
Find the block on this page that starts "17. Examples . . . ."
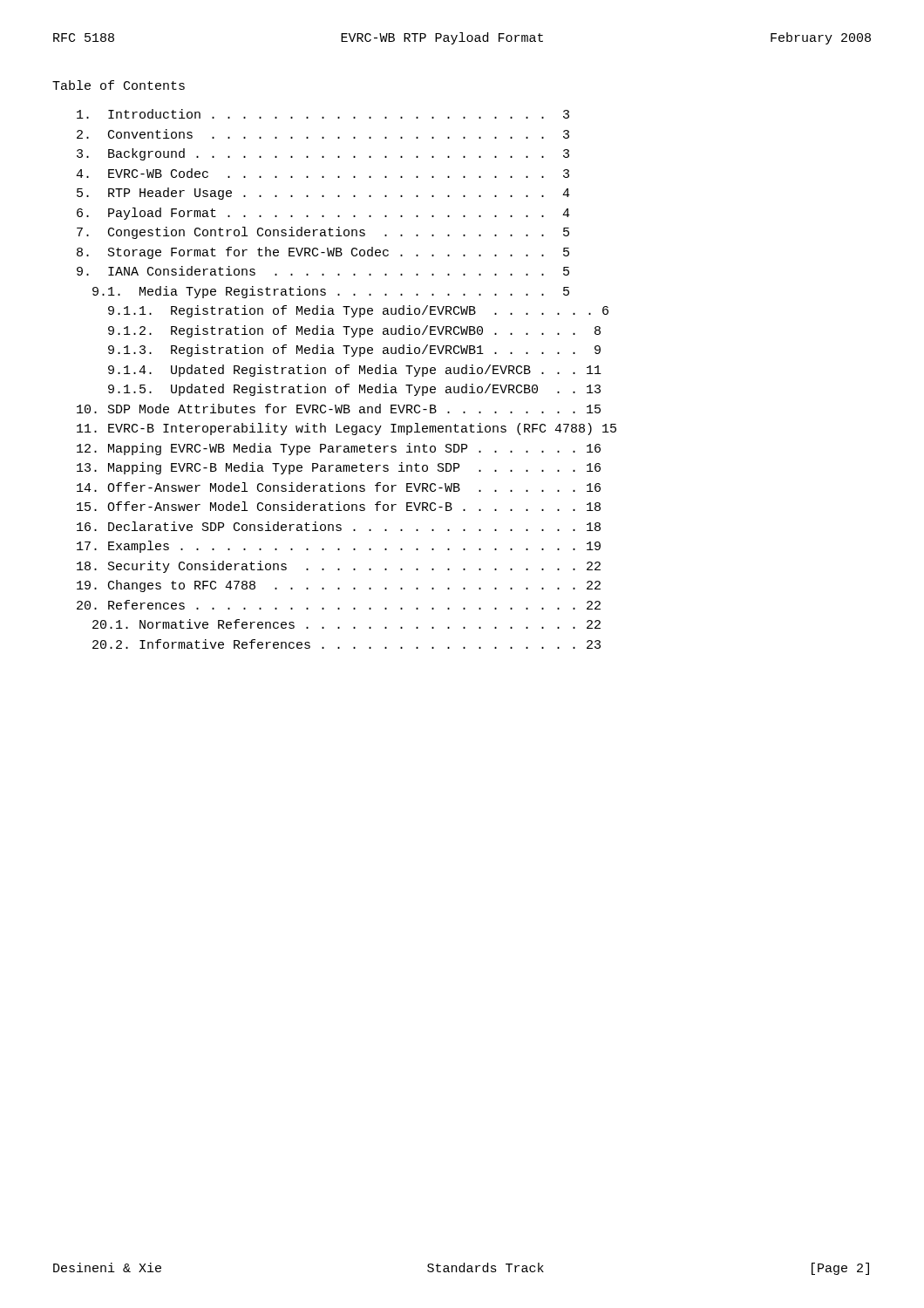point(327,547)
